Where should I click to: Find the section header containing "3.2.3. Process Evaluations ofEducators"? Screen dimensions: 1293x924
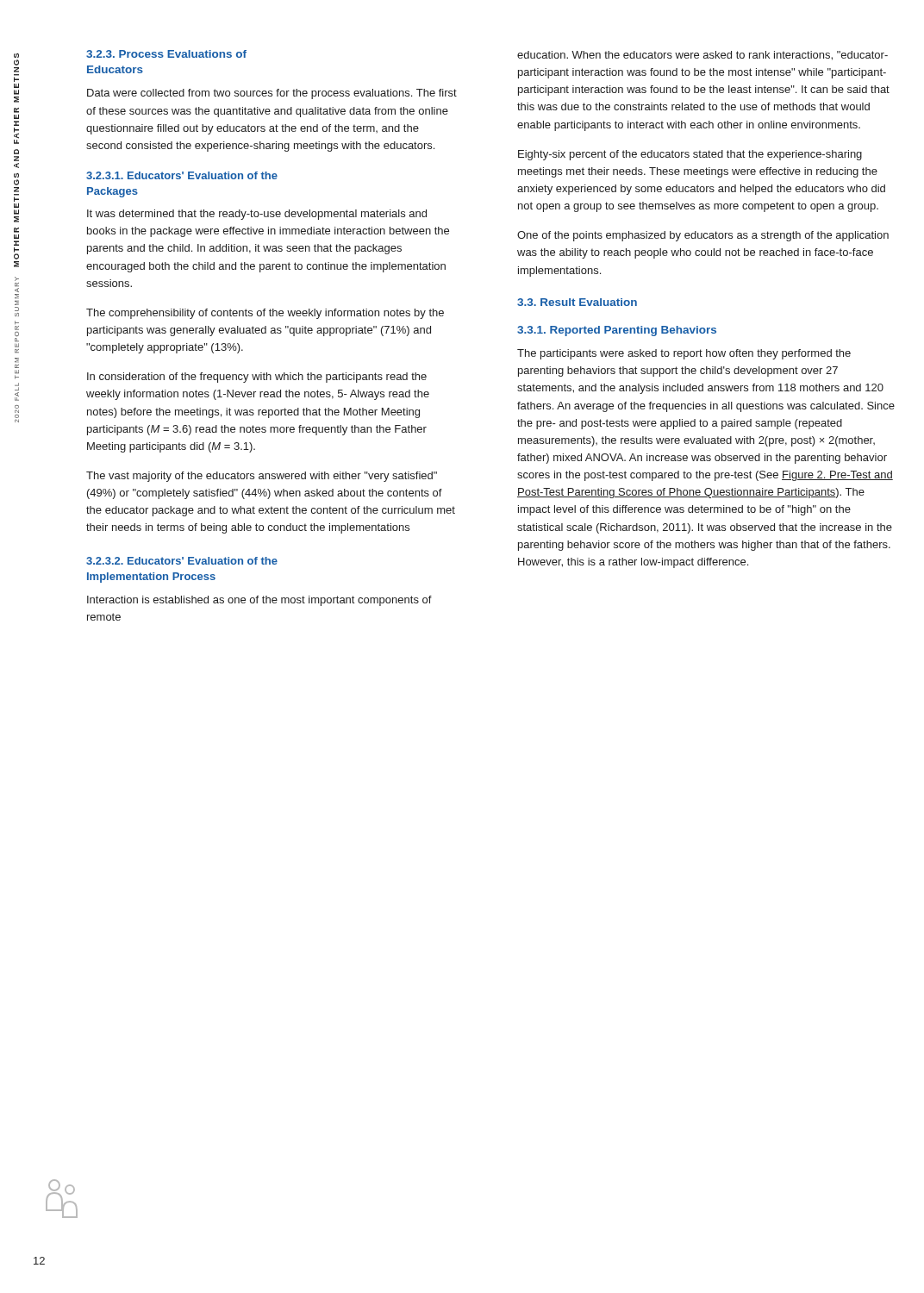coord(166,62)
